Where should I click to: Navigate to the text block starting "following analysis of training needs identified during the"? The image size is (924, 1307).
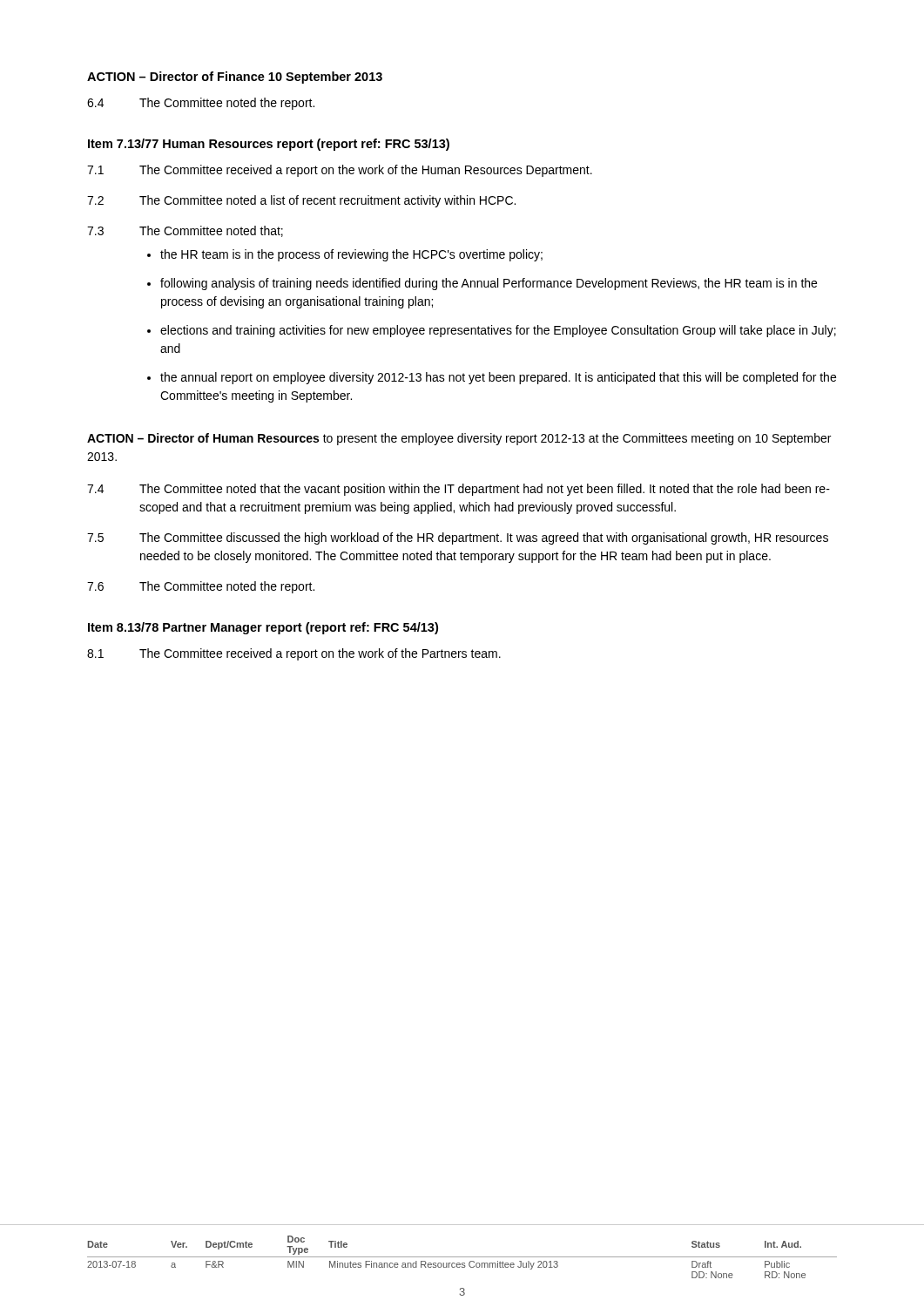coord(489,292)
